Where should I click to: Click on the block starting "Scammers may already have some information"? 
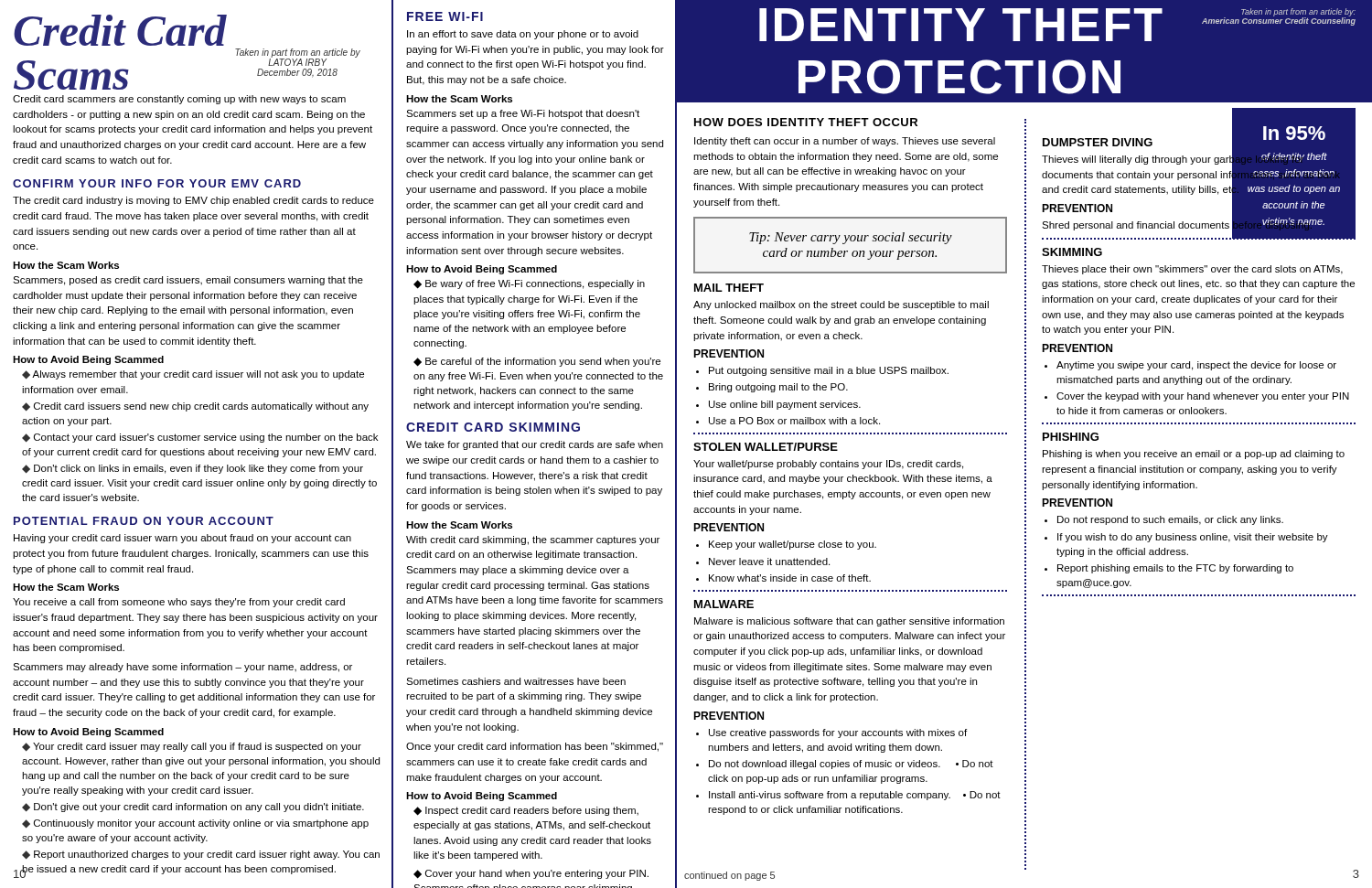click(194, 689)
